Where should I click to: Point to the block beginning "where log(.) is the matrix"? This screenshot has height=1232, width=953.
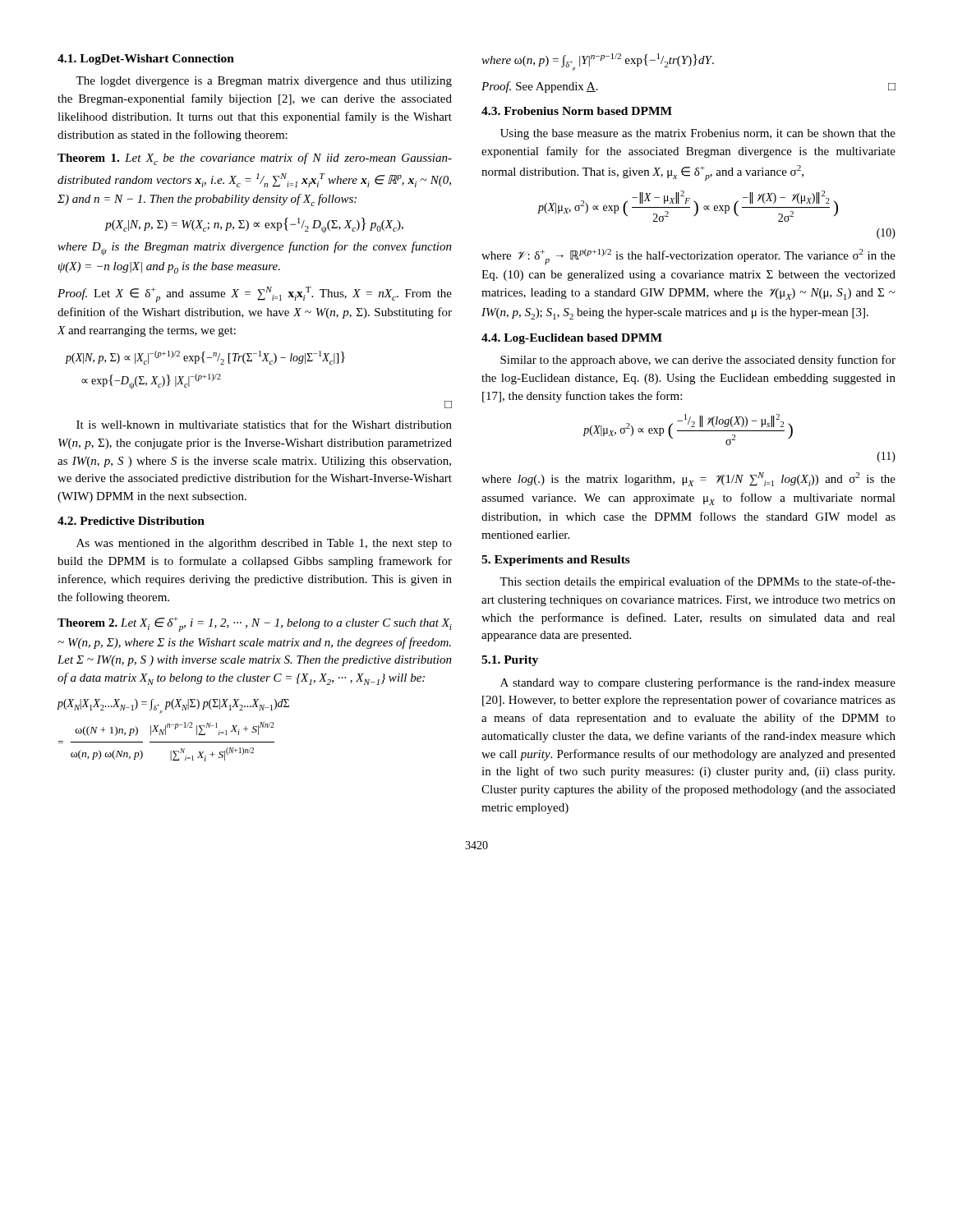click(688, 506)
